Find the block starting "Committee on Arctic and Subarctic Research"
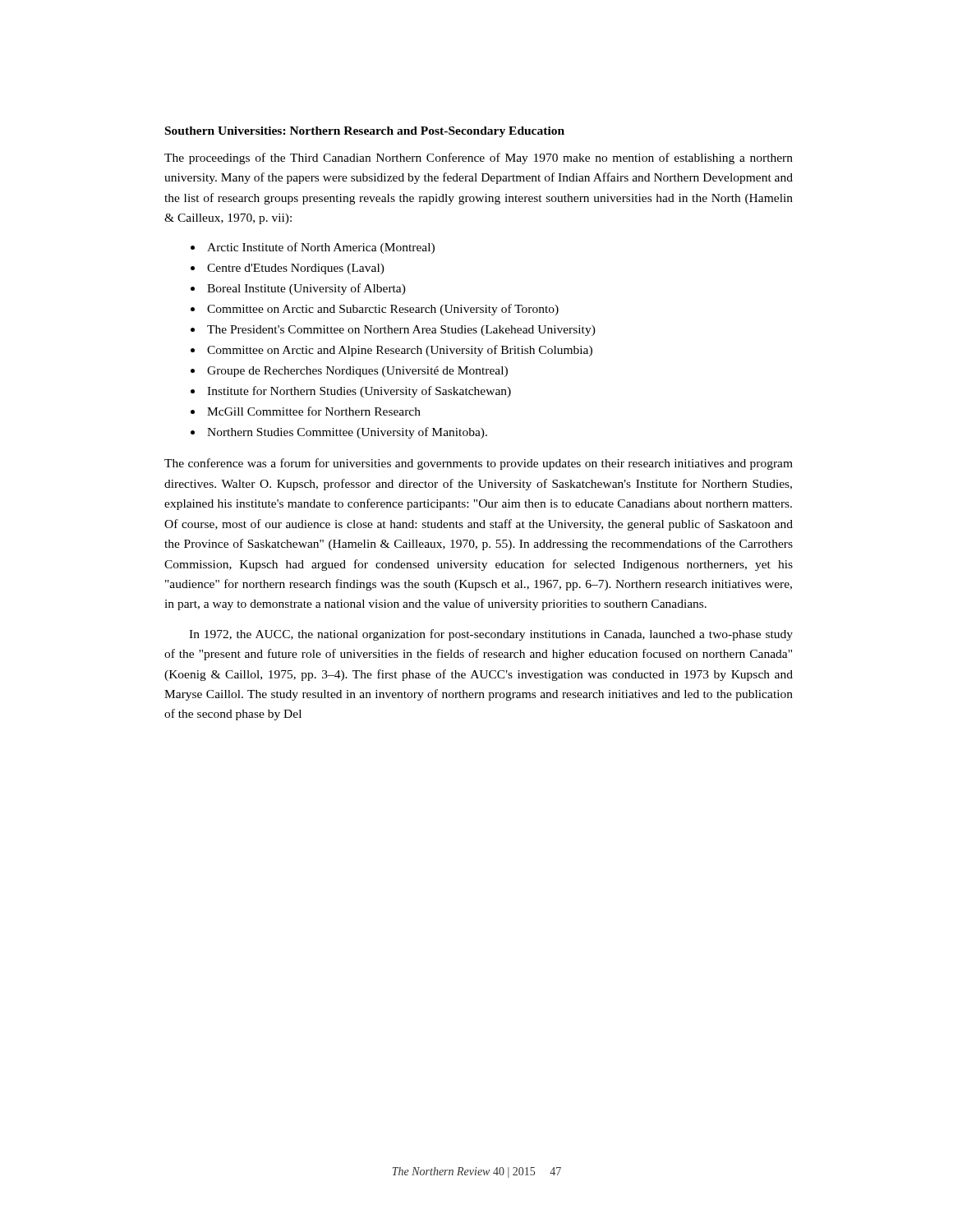This screenshot has width=953, height=1232. (x=383, y=309)
